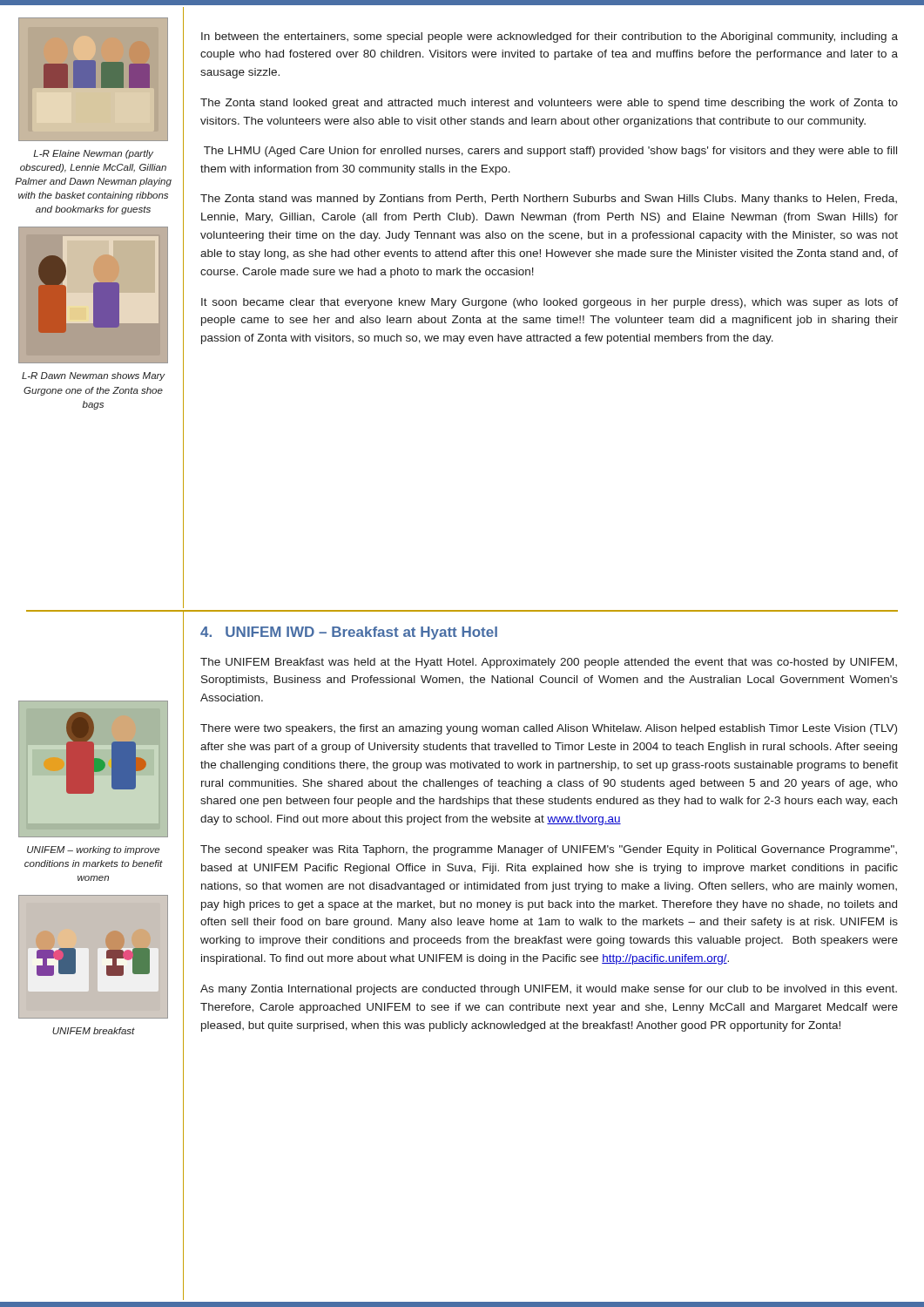Point to the block beginning "The Zonta stand was manned by Zontians"

tap(549, 235)
